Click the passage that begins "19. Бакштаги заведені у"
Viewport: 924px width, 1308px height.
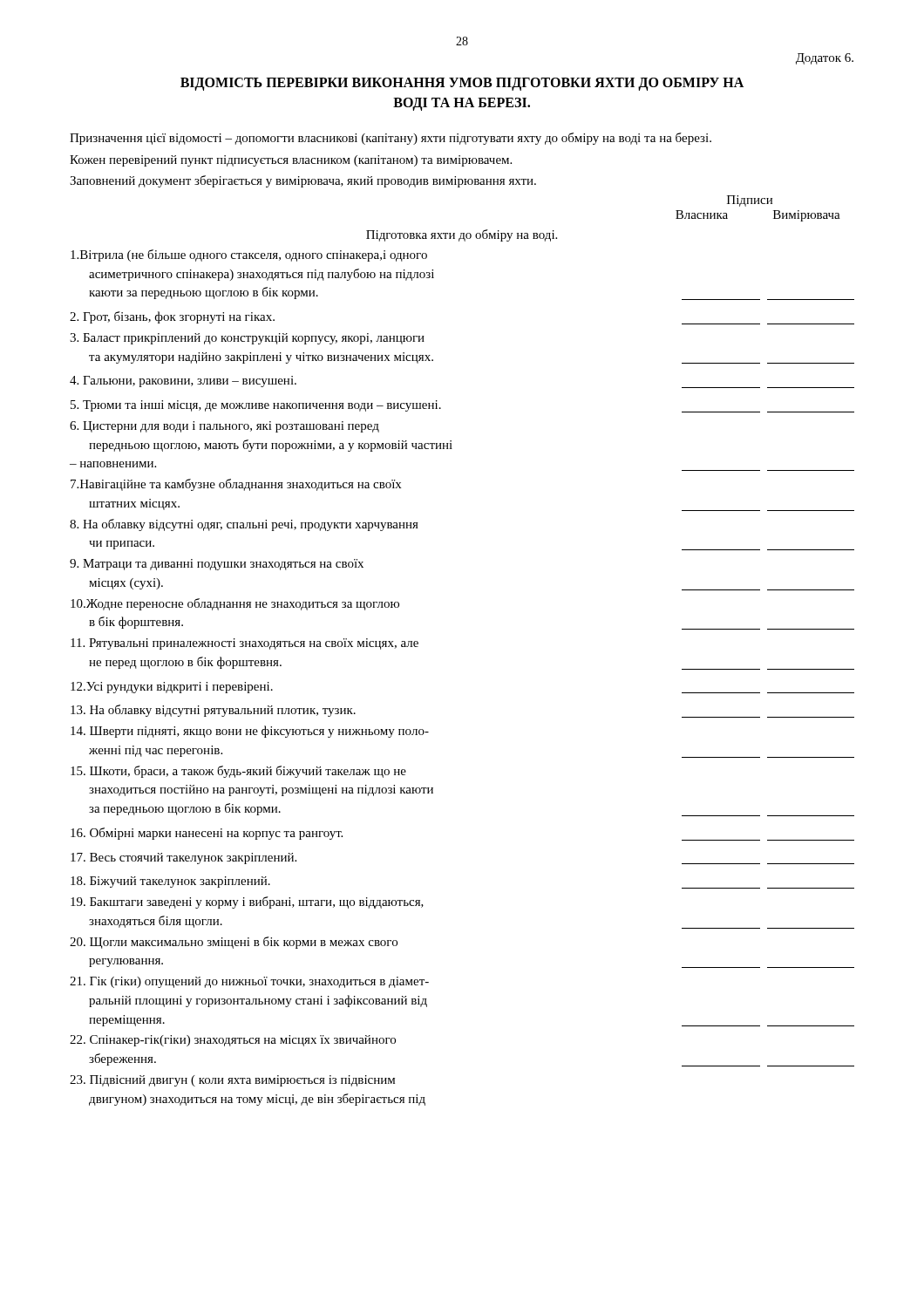pyautogui.click(x=247, y=903)
